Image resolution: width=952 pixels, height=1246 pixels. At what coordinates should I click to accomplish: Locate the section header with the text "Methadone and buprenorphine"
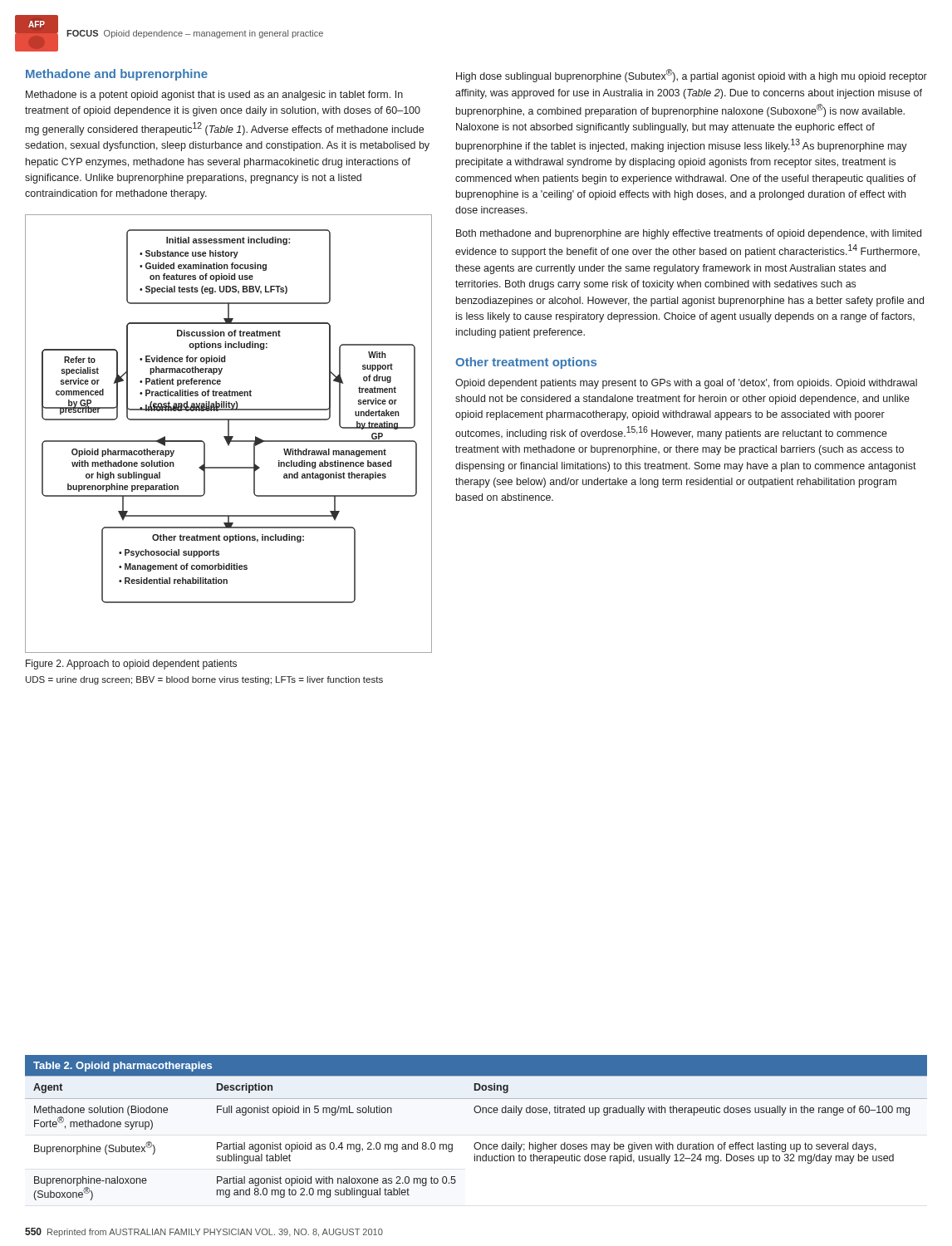point(116,74)
